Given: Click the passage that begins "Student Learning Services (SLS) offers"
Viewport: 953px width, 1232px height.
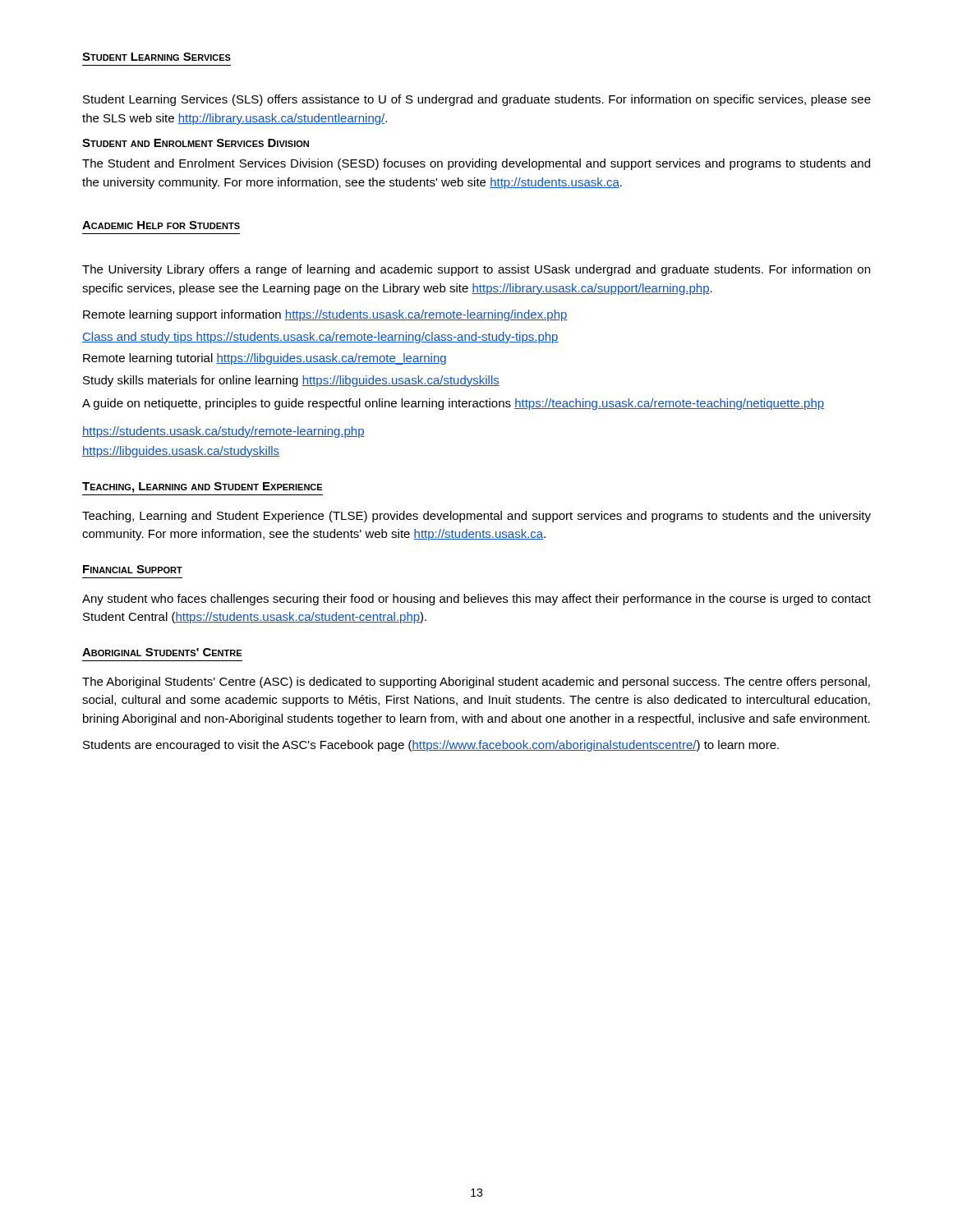Looking at the screenshot, I should click(x=476, y=108).
